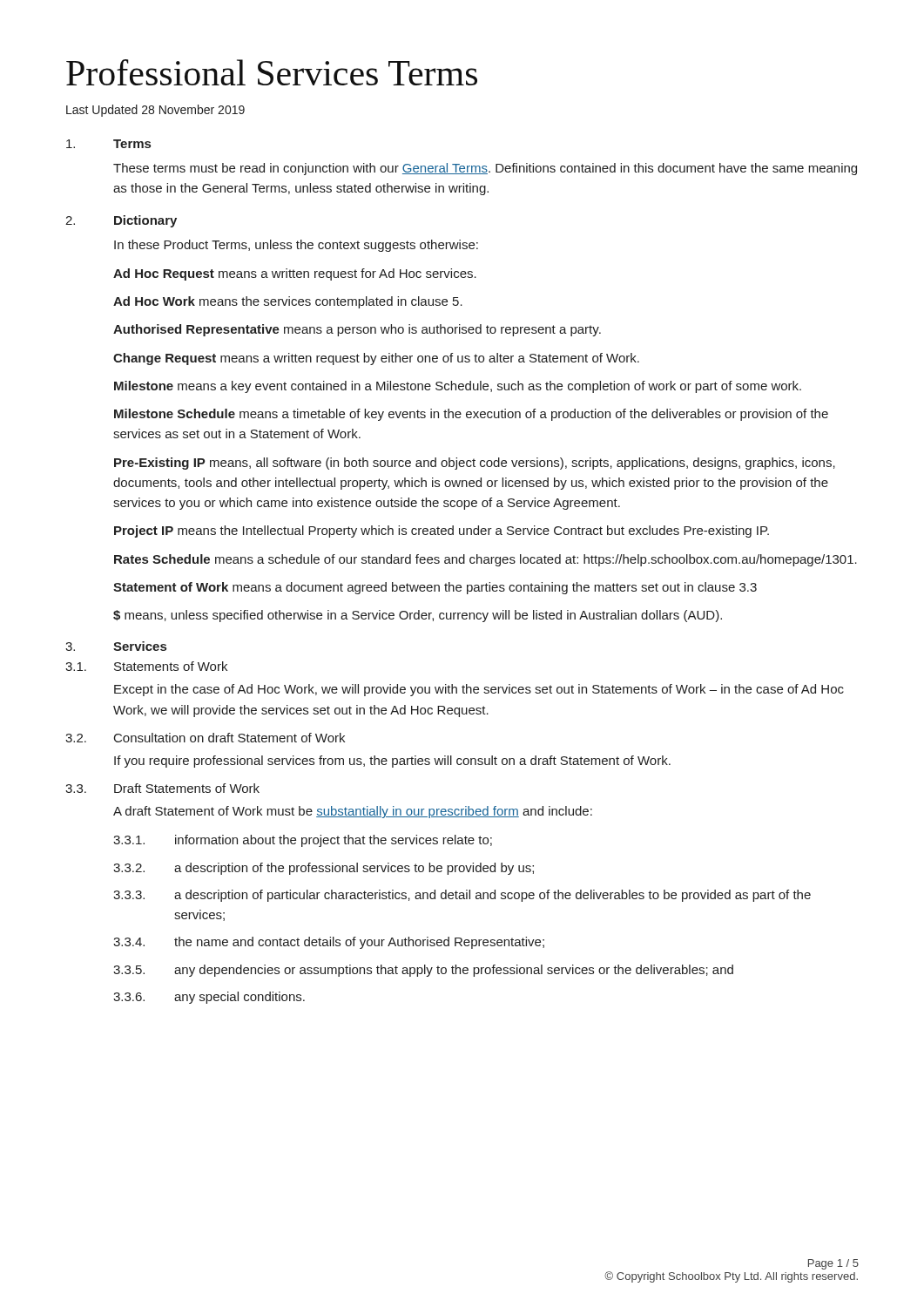The height and width of the screenshot is (1307, 924).
Task: Locate the element starting "Change Request means a written request by either"
Action: coord(377,357)
